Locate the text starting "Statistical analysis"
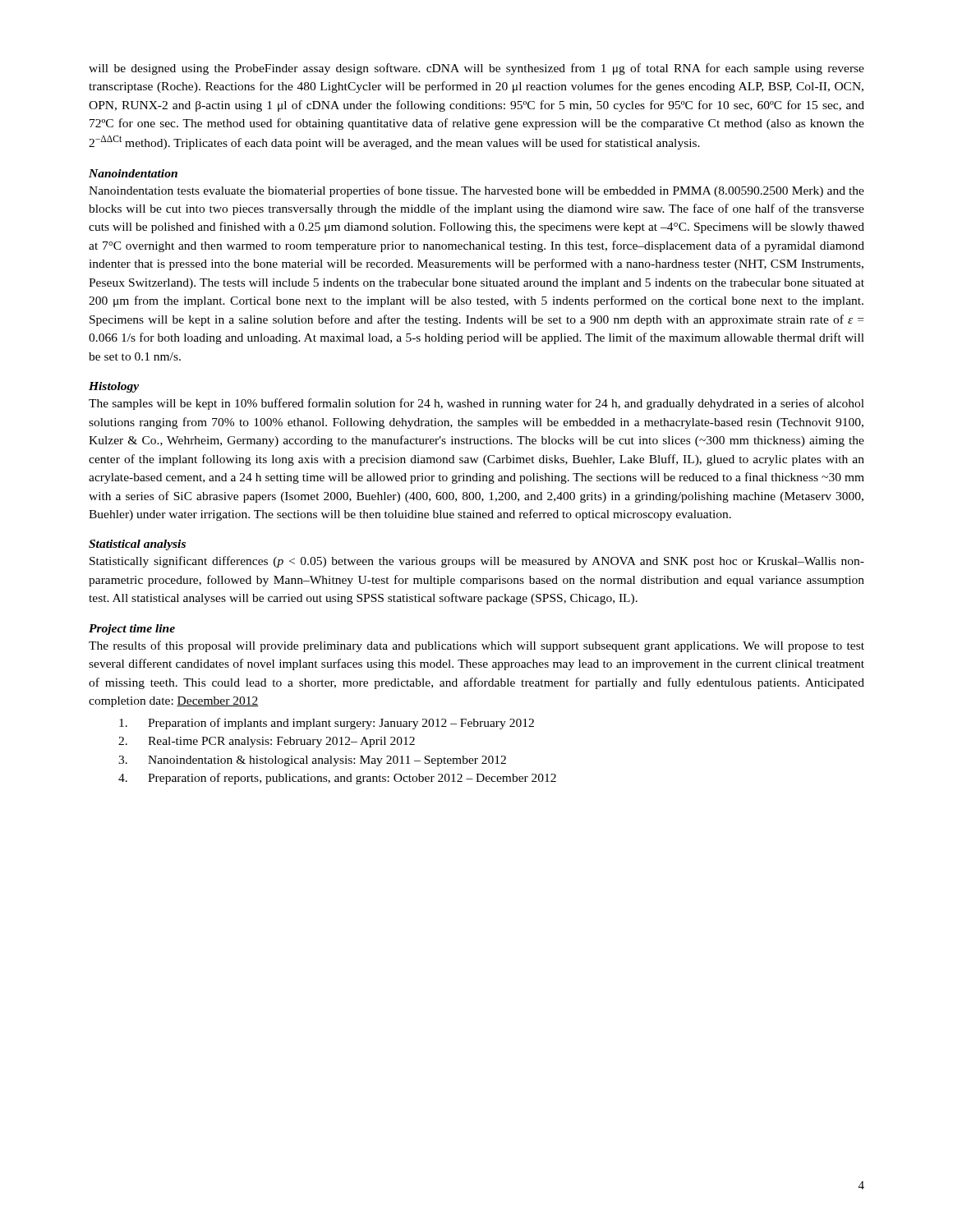Screen dimensions: 1232x953 point(137,544)
